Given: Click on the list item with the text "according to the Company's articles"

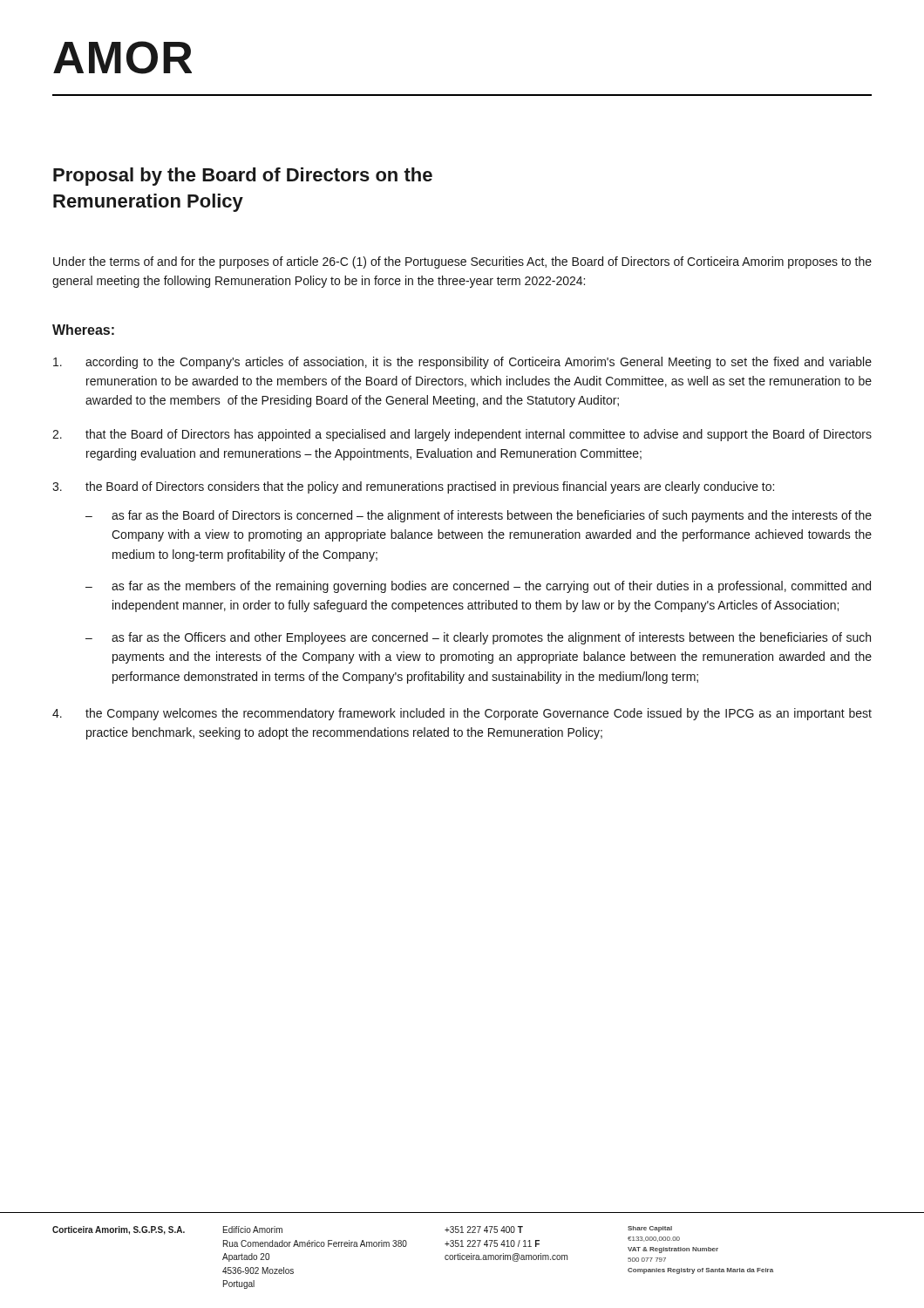Looking at the screenshot, I should coord(462,381).
